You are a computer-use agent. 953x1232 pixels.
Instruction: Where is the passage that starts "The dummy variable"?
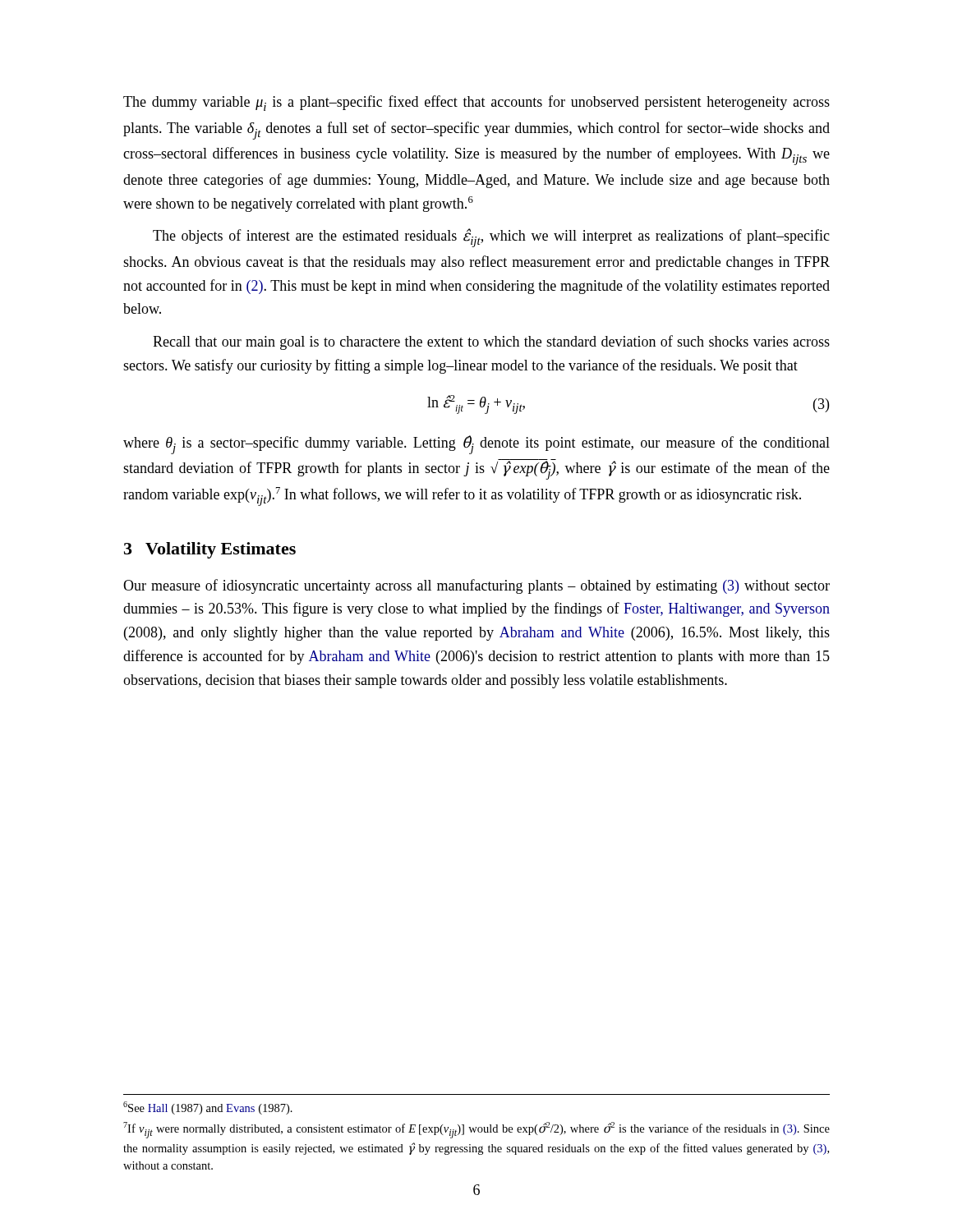pyautogui.click(x=476, y=153)
